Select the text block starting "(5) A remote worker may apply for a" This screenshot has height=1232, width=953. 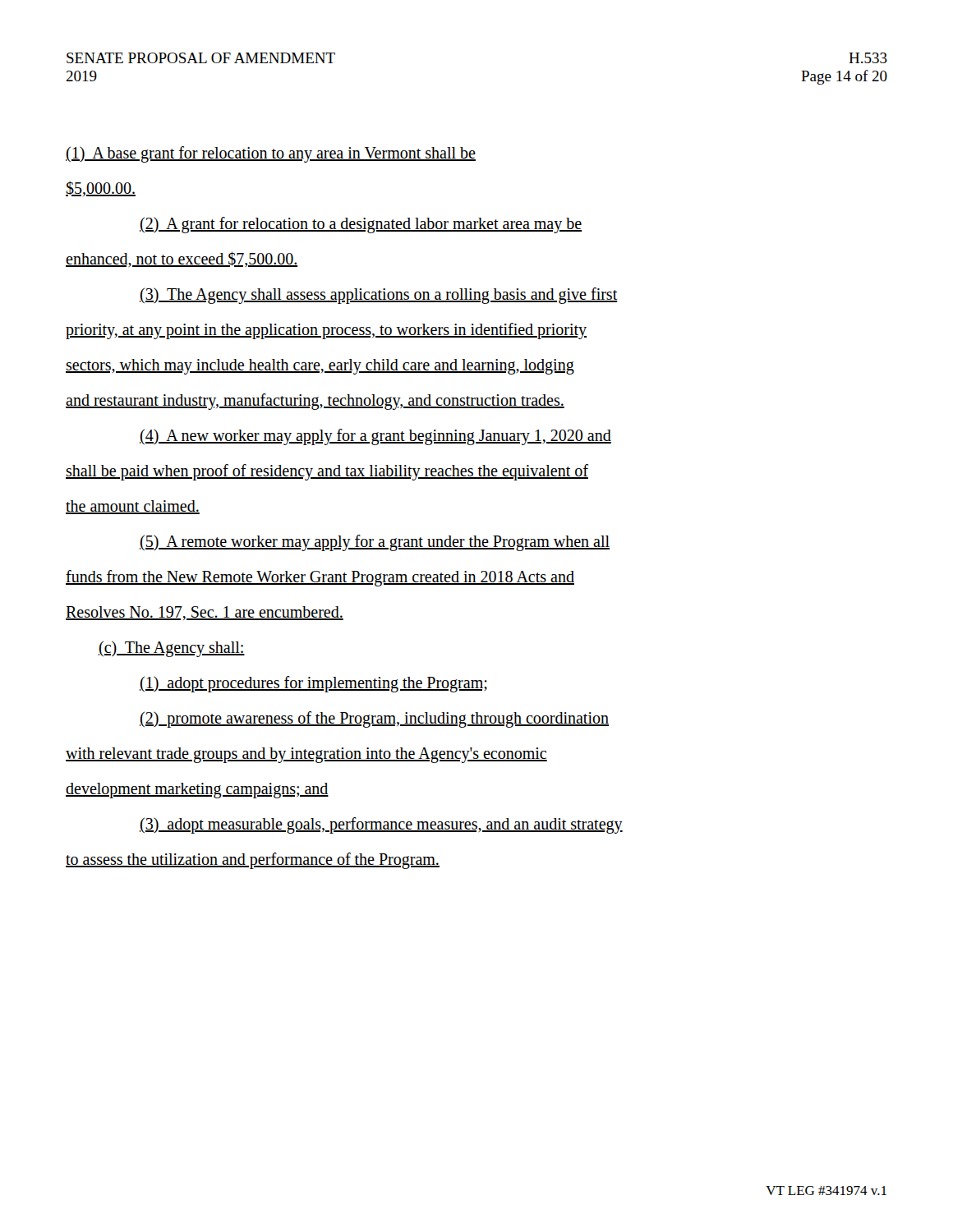[x=476, y=577]
